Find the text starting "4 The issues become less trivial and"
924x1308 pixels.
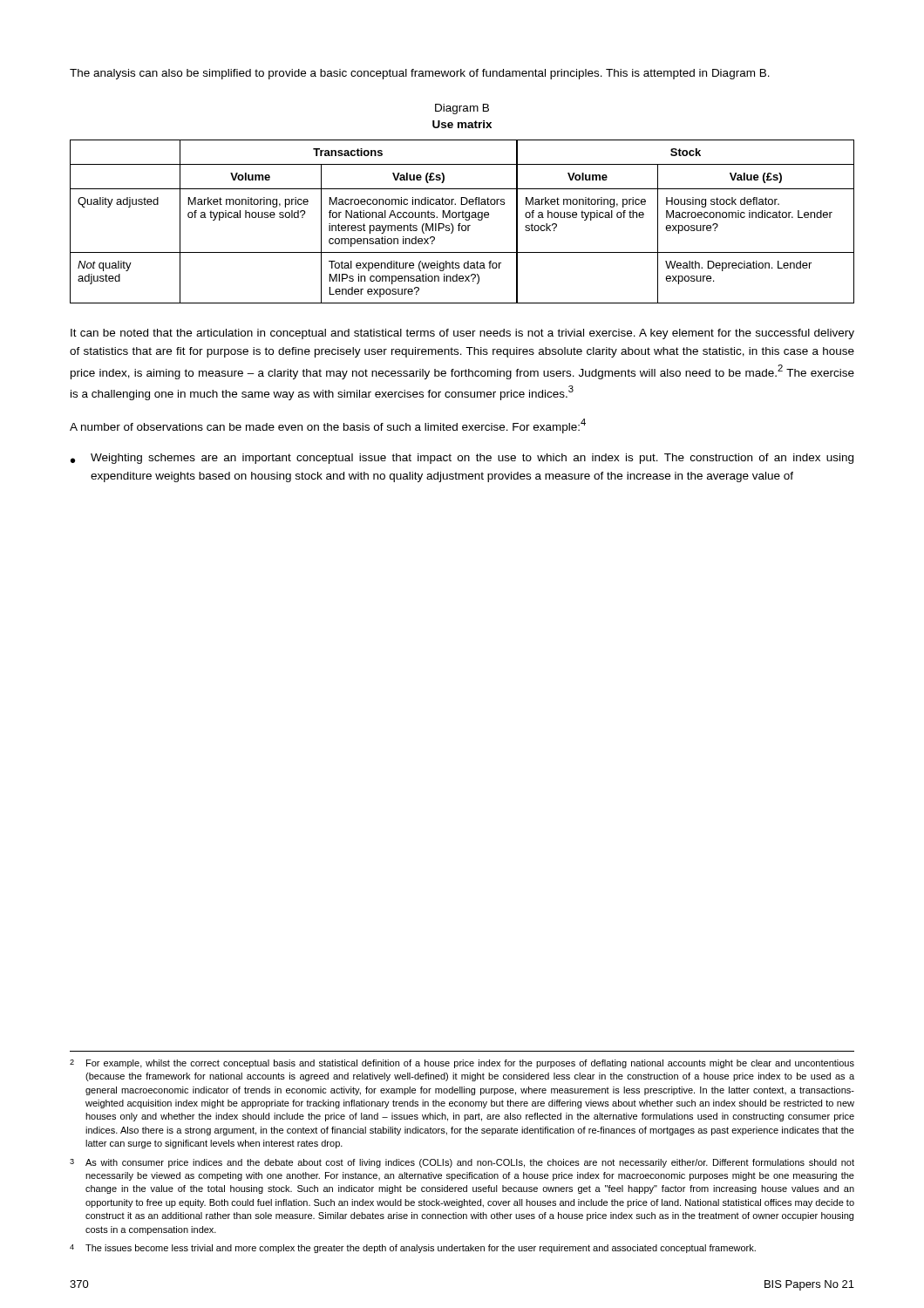462,1250
